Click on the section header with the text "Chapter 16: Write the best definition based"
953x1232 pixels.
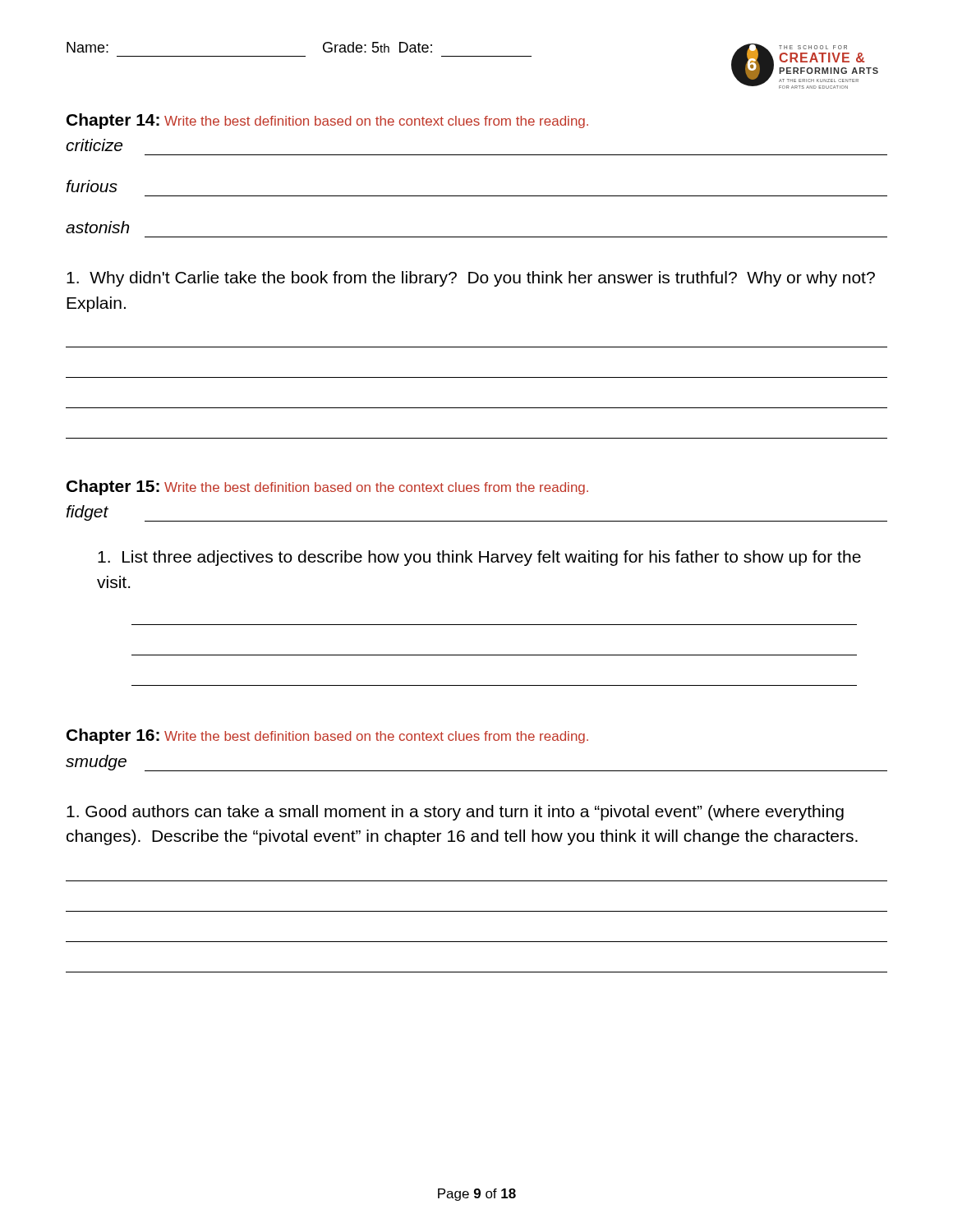click(328, 735)
